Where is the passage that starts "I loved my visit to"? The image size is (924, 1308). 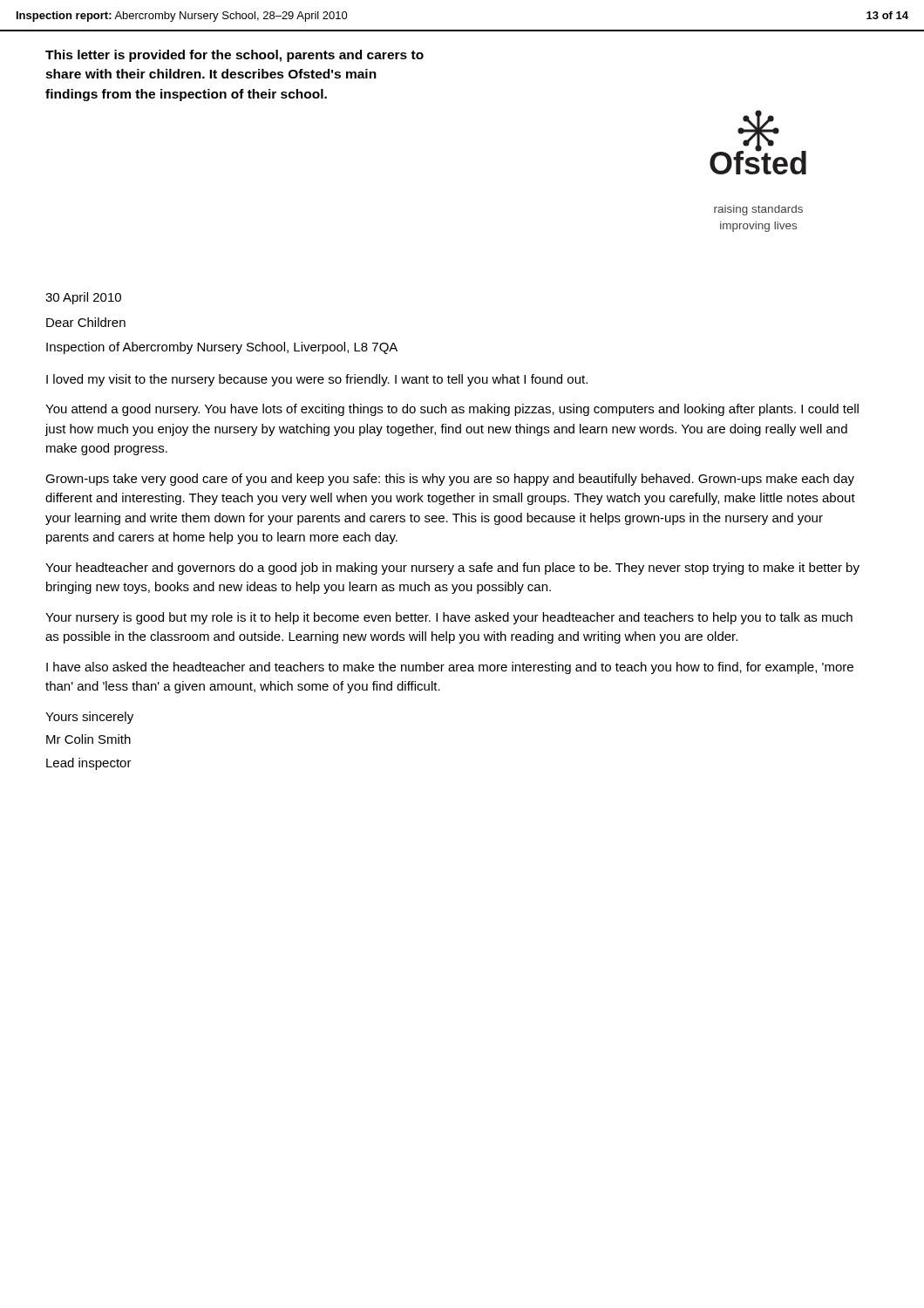point(317,378)
